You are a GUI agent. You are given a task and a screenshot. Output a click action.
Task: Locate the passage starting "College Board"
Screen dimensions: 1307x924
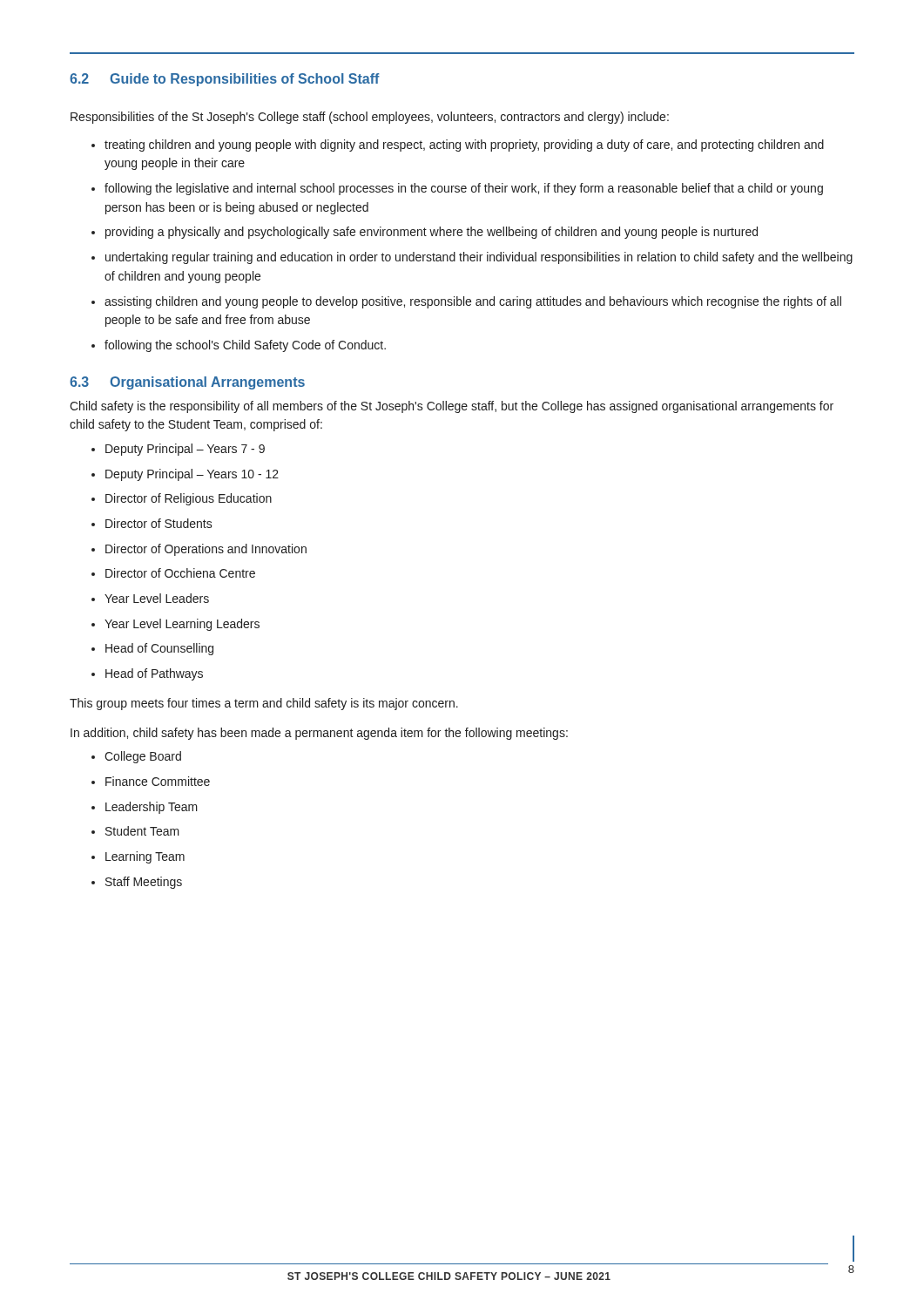pos(143,756)
